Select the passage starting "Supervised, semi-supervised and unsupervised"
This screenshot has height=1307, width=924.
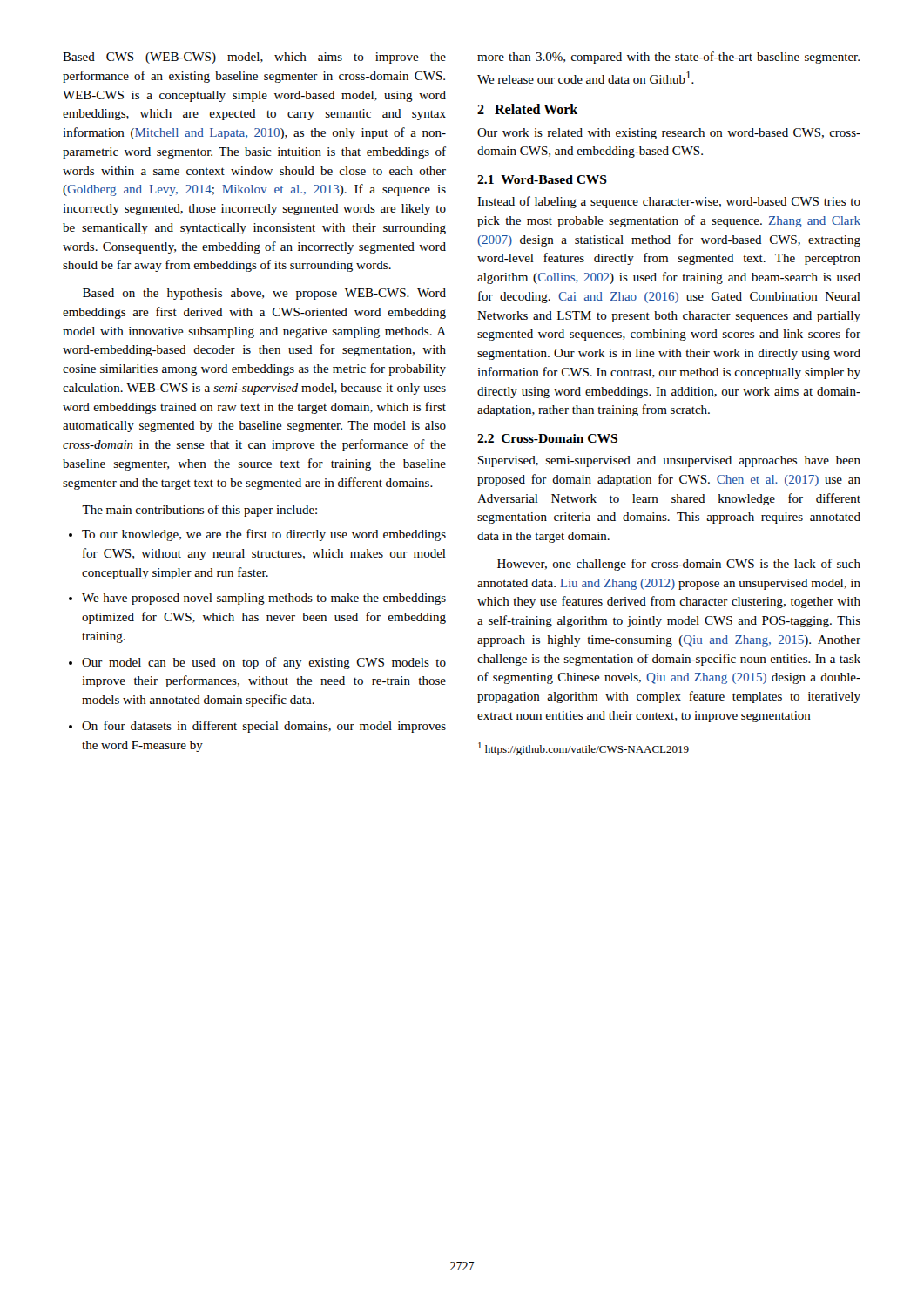pos(669,499)
